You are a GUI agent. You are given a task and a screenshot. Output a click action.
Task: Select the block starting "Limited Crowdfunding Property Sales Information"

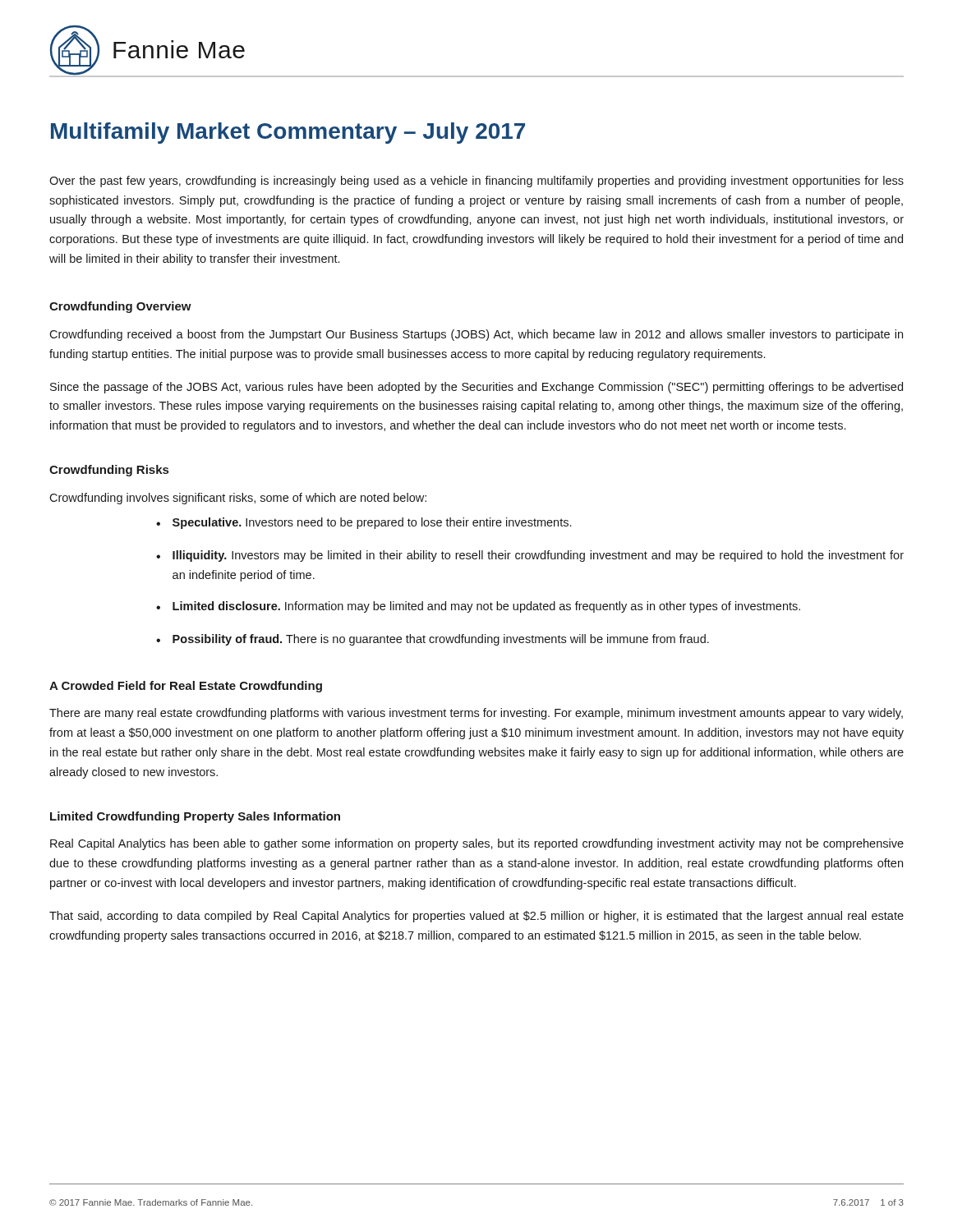pos(195,817)
